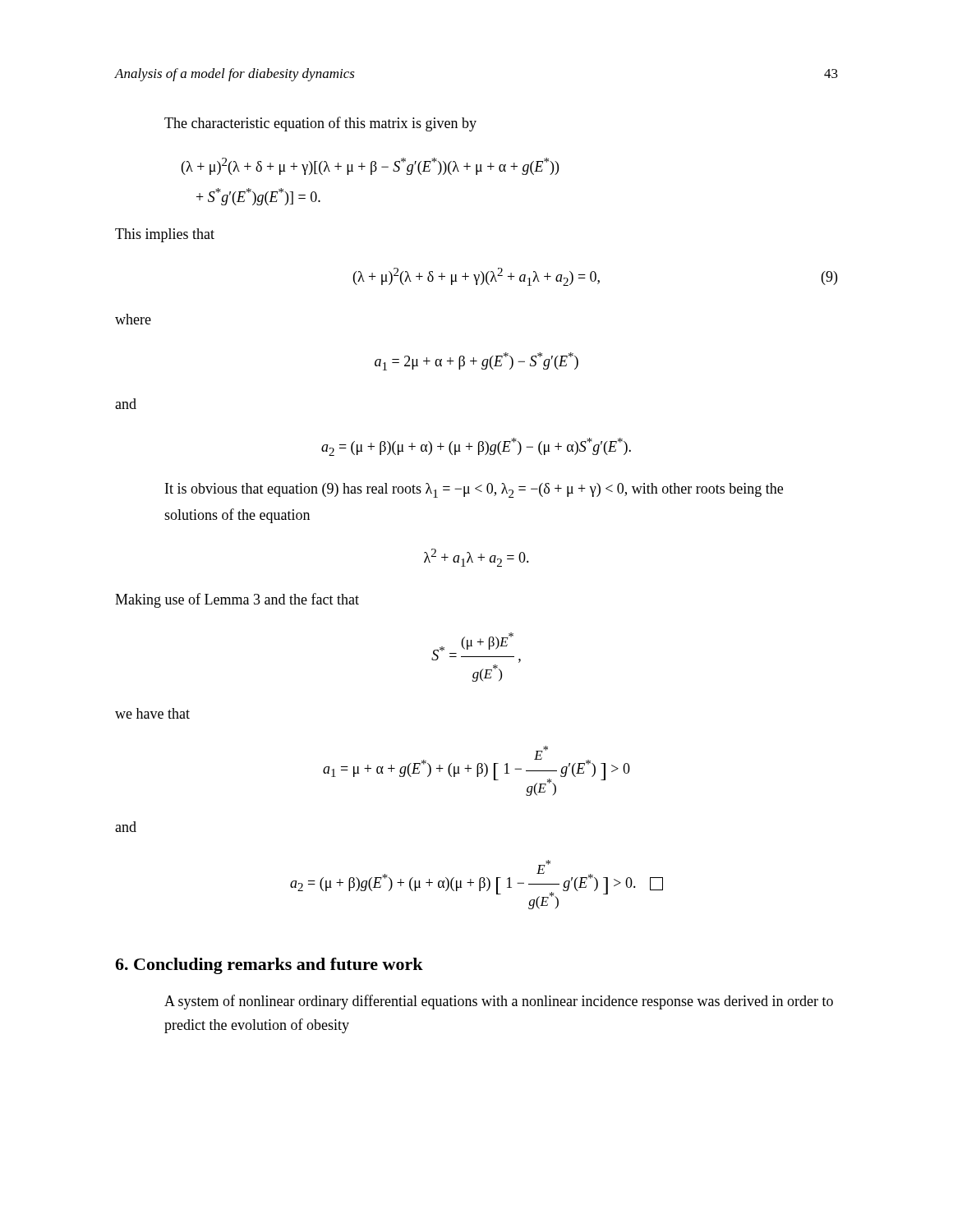Viewport: 953px width, 1232px height.
Task: Point to the region starting "The characteristic equation of this"
Action: click(320, 123)
